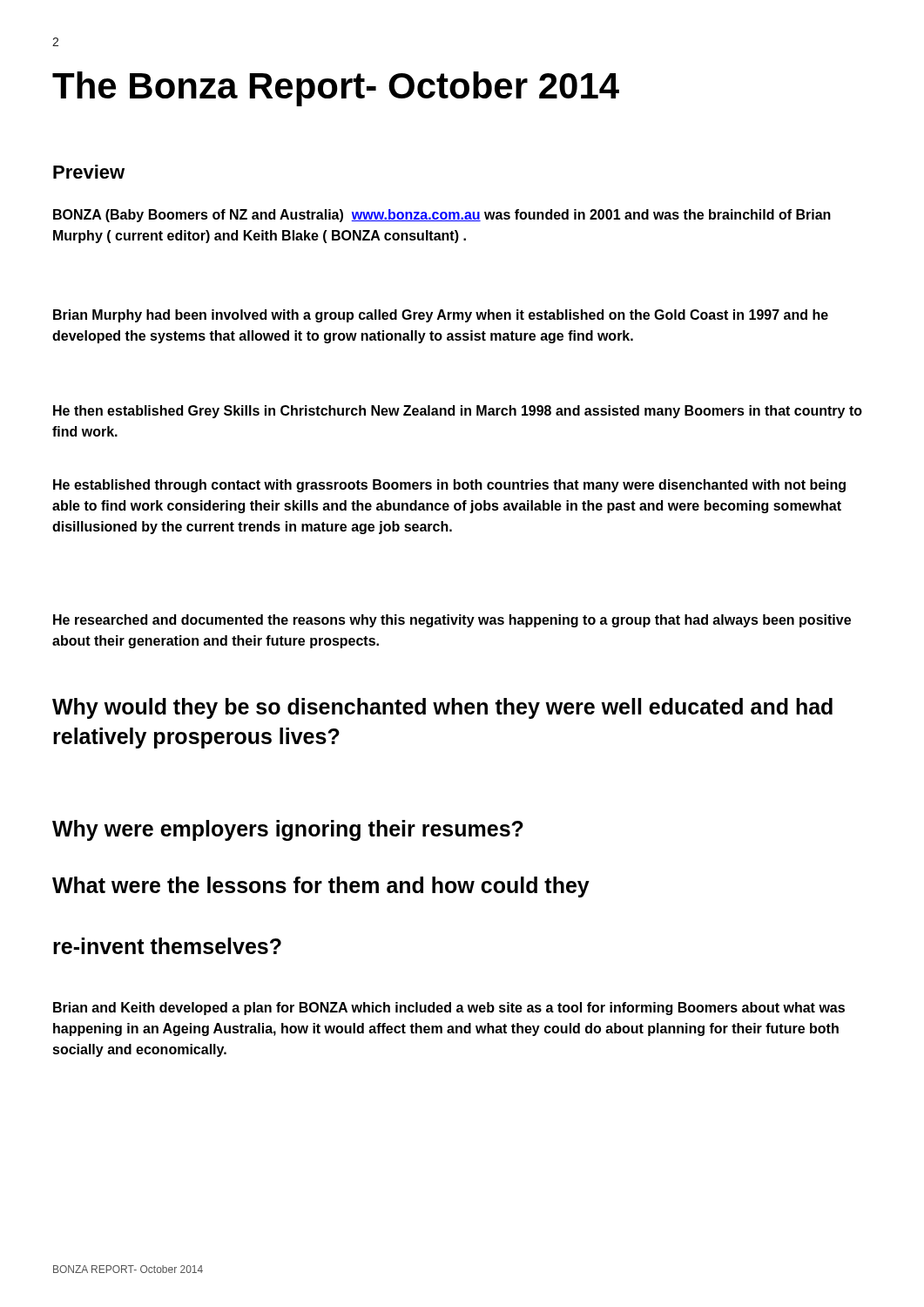The image size is (924, 1307).
Task: Navigate to the element starting "Why were employers ignoring their resumes?"
Action: (462, 829)
